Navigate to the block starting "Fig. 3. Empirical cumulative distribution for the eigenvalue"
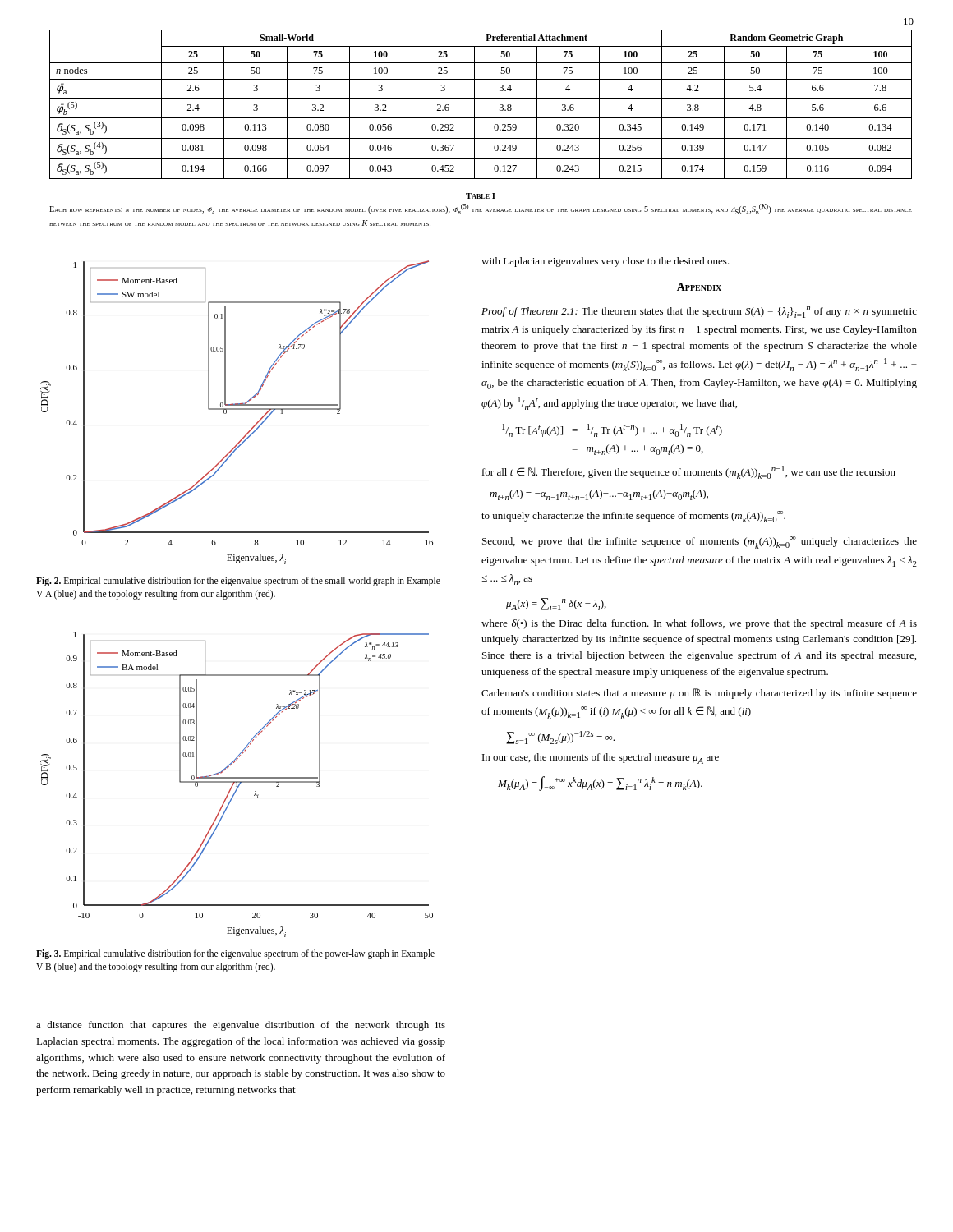The height and width of the screenshot is (1232, 953). (x=235, y=960)
